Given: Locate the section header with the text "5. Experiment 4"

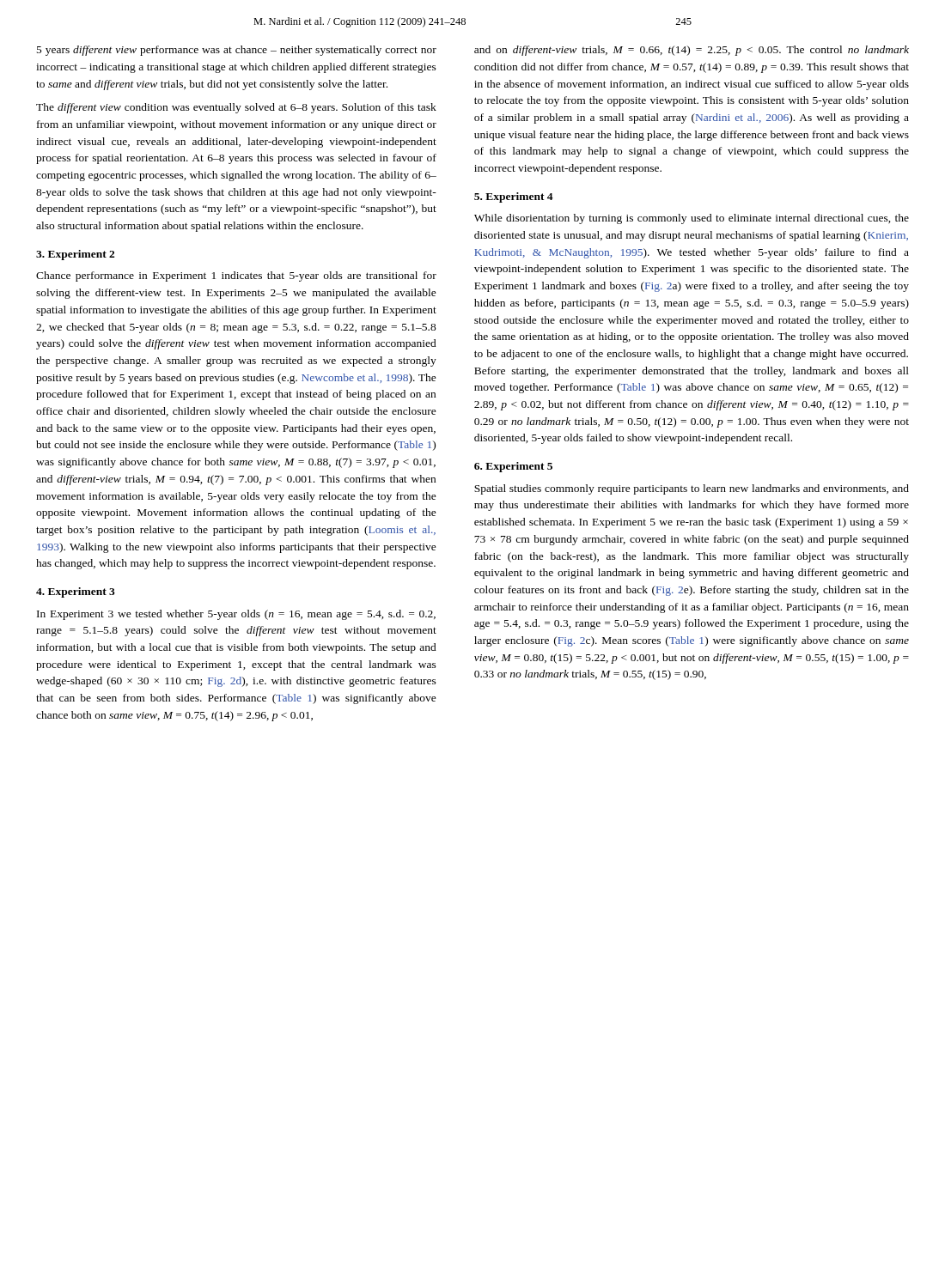Looking at the screenshot, I should 513,196.
